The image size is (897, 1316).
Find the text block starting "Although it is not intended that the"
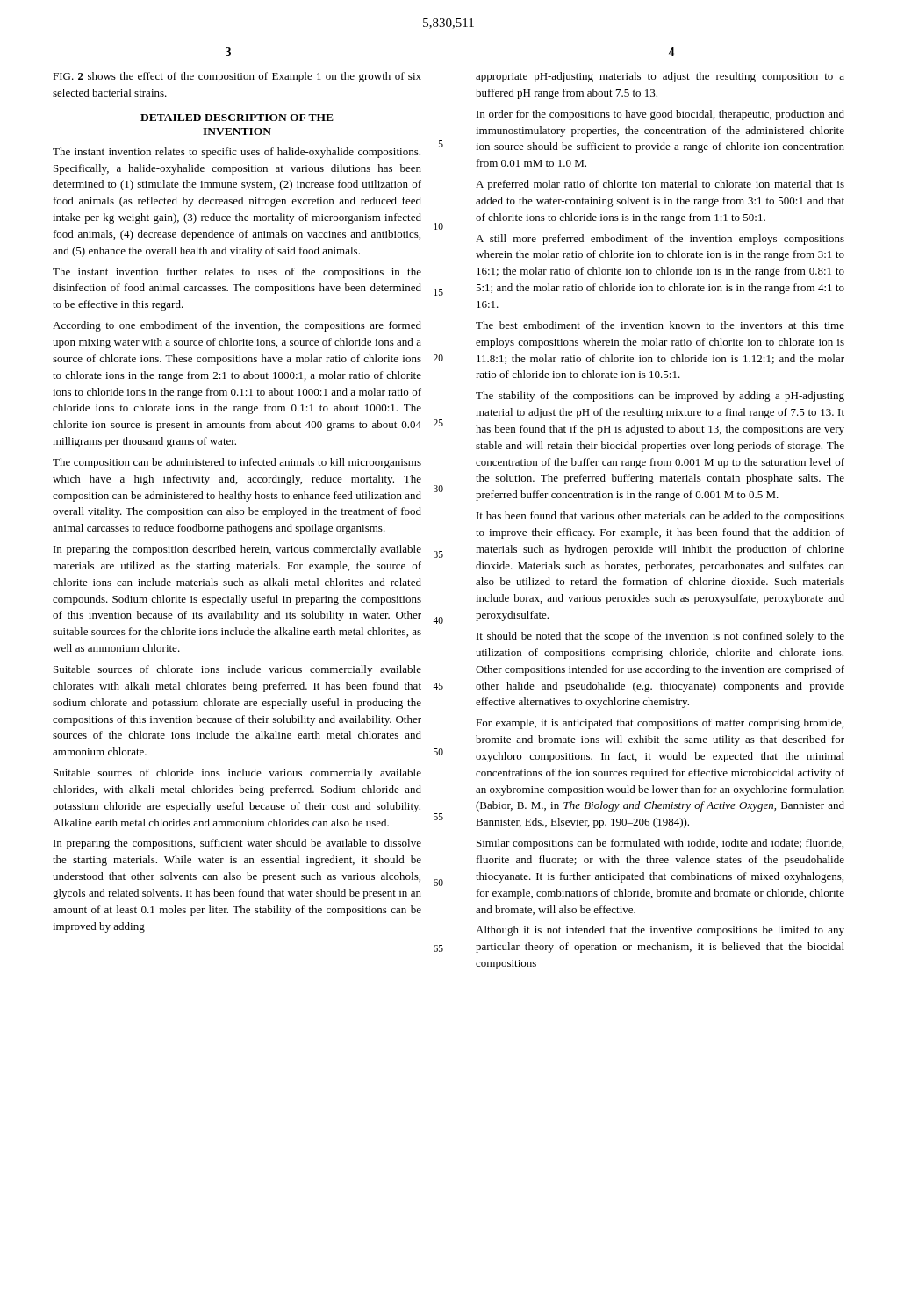660,946
